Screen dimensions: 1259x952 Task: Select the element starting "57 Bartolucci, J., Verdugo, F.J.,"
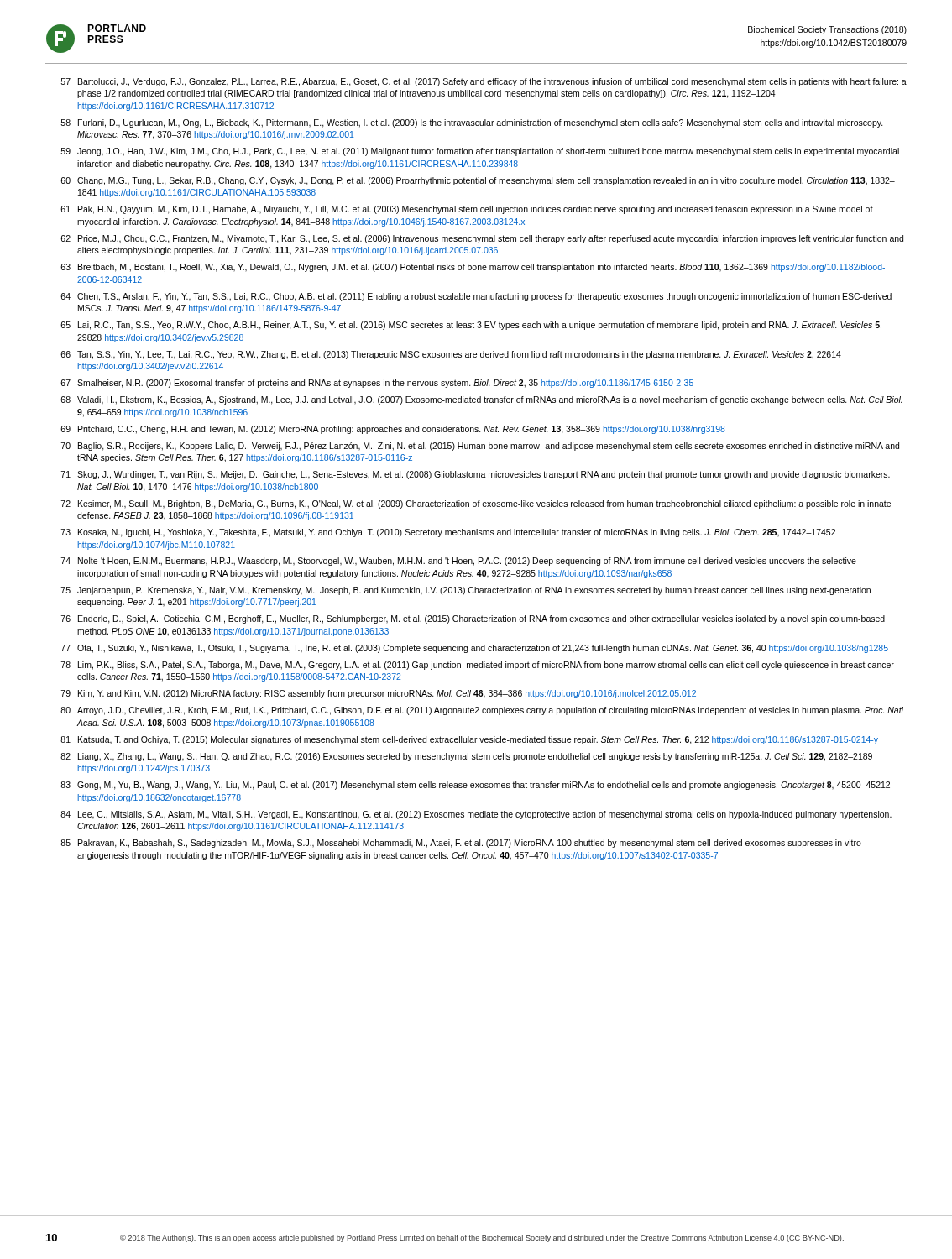(476, 94)
